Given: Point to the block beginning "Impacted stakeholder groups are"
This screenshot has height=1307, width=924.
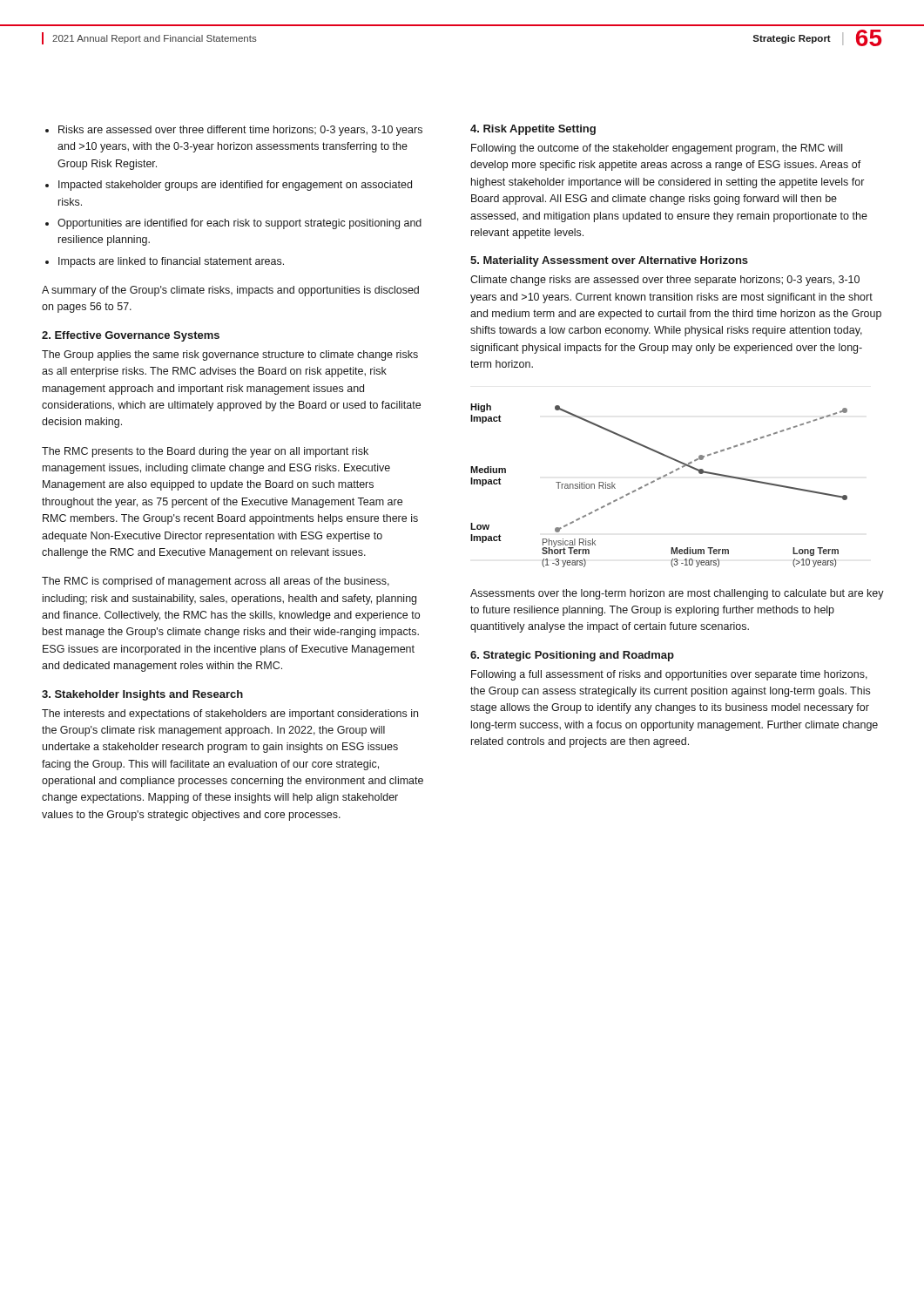Looking at the screenshot, I should pos(235,193).
